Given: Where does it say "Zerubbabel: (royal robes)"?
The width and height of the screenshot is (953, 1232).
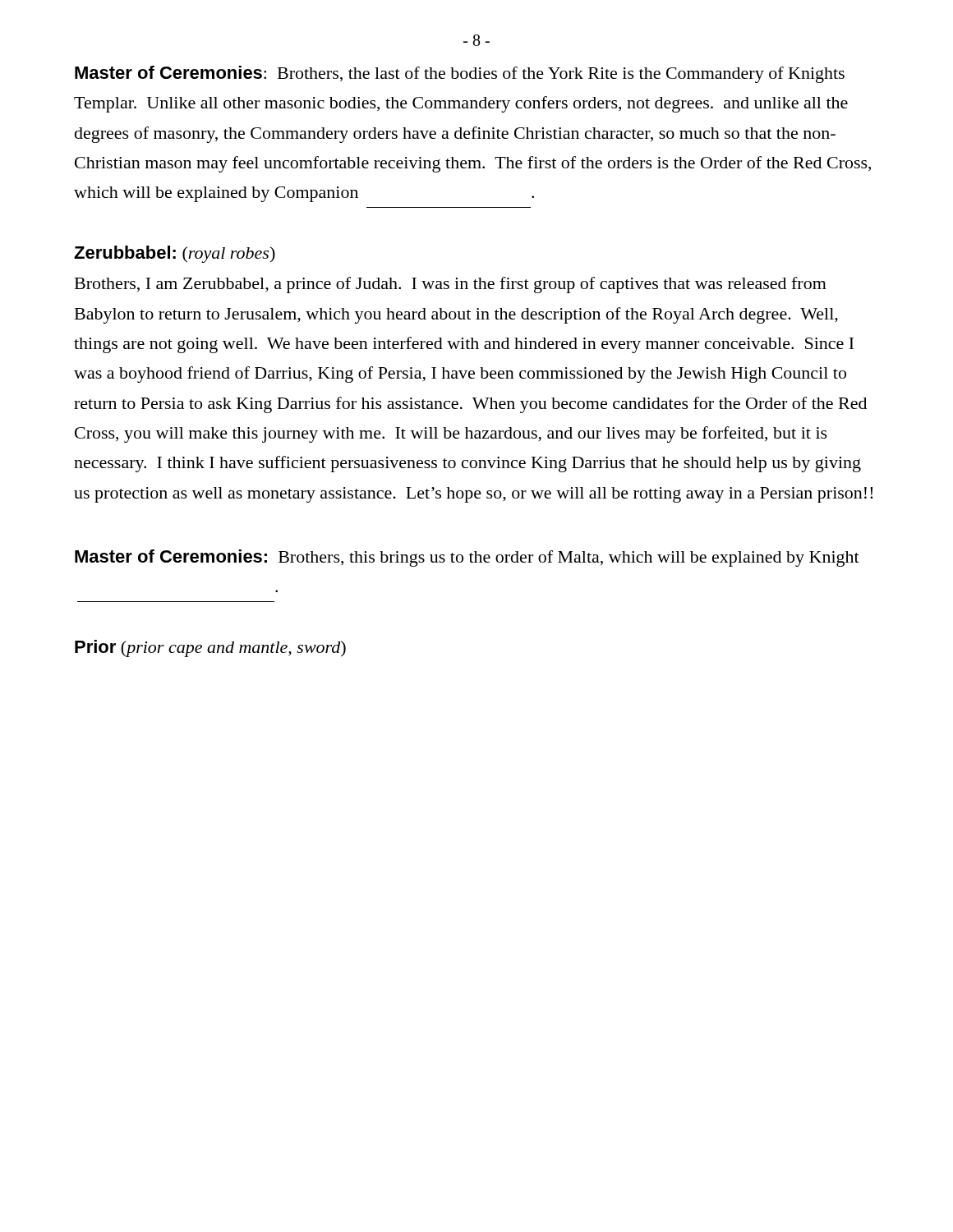Looking at the screenshot, I should tap(175, 253).
